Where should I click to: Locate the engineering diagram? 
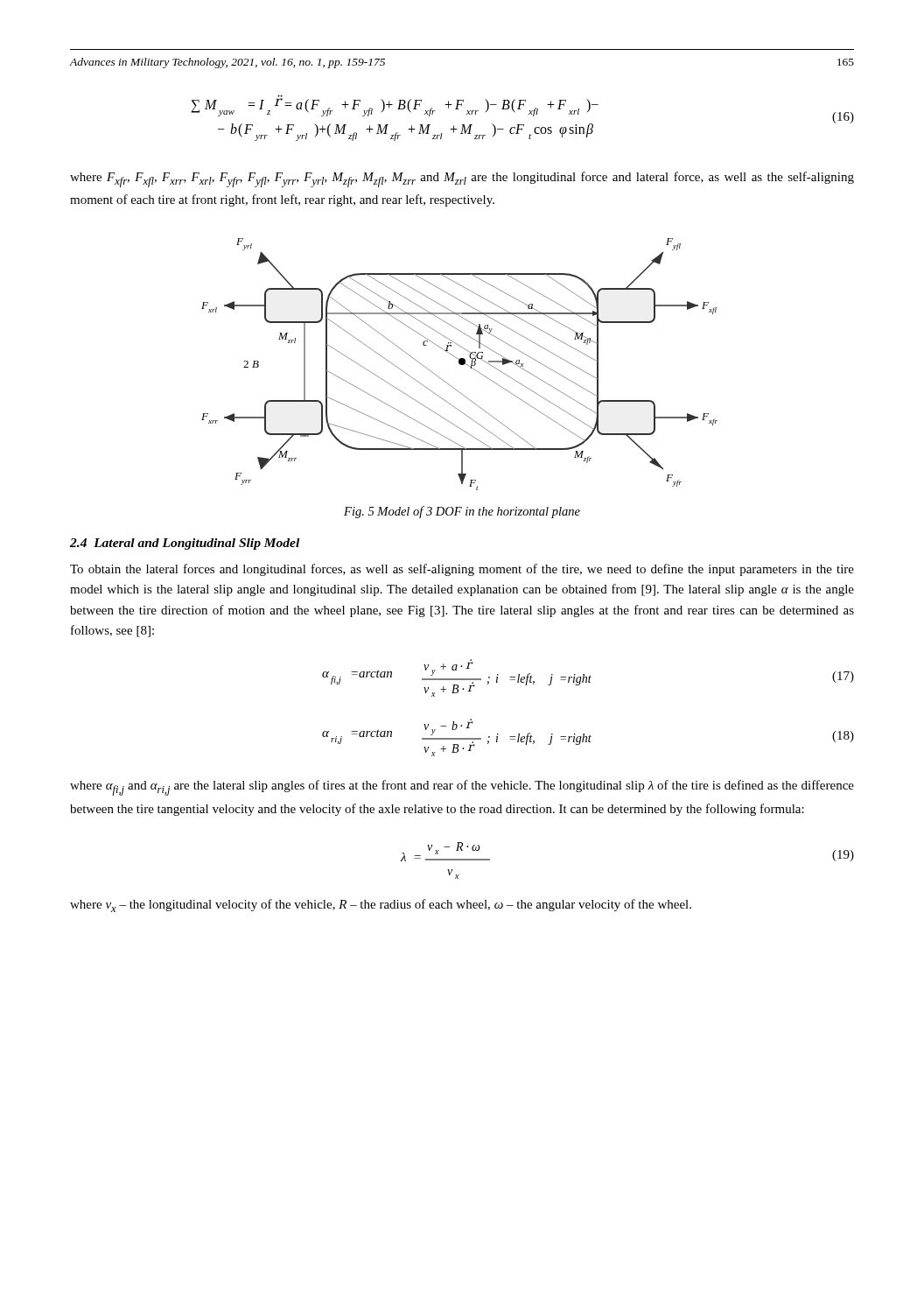462,362
